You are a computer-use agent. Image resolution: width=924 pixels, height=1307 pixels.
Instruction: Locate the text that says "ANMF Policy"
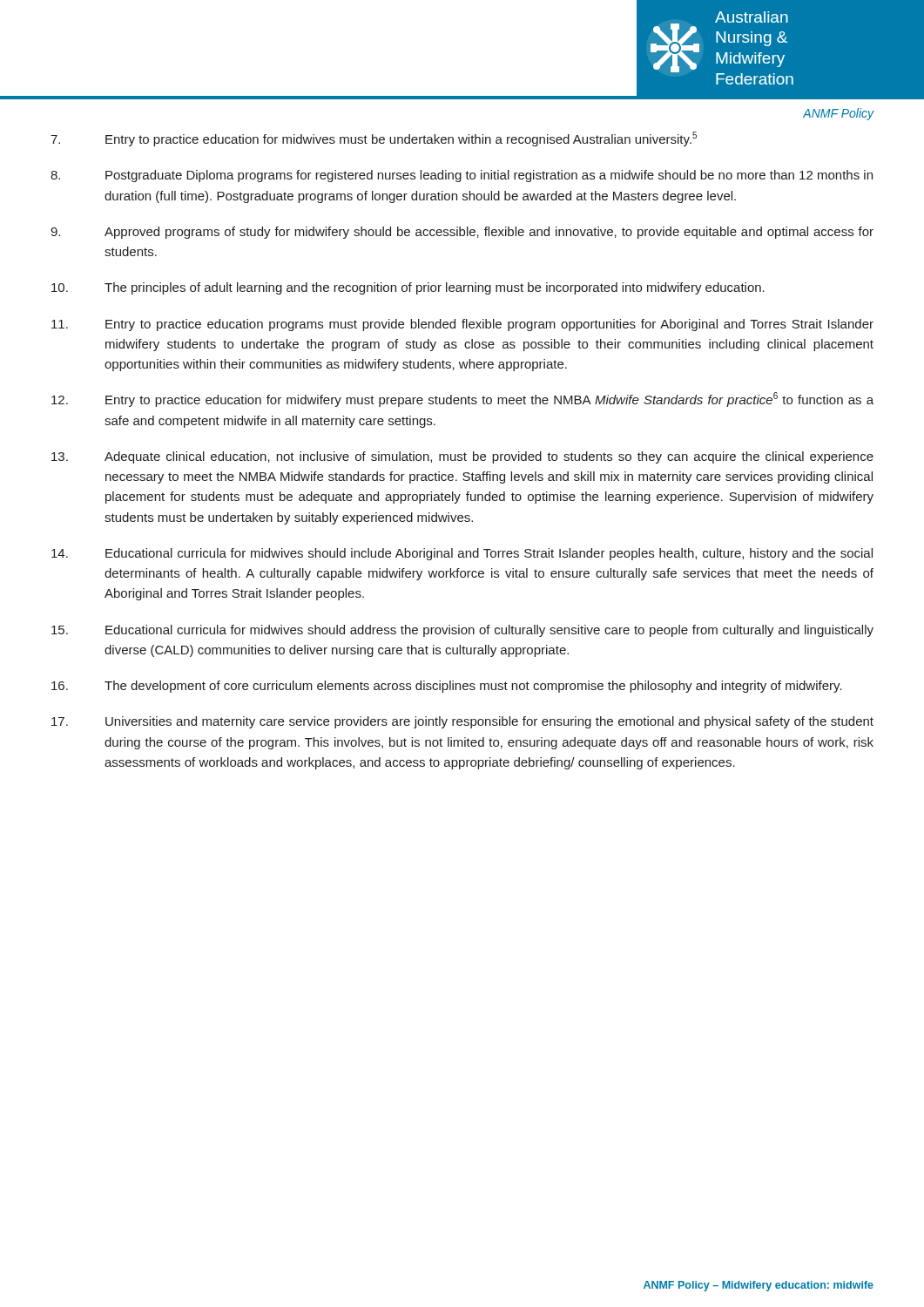click(838, 113)
